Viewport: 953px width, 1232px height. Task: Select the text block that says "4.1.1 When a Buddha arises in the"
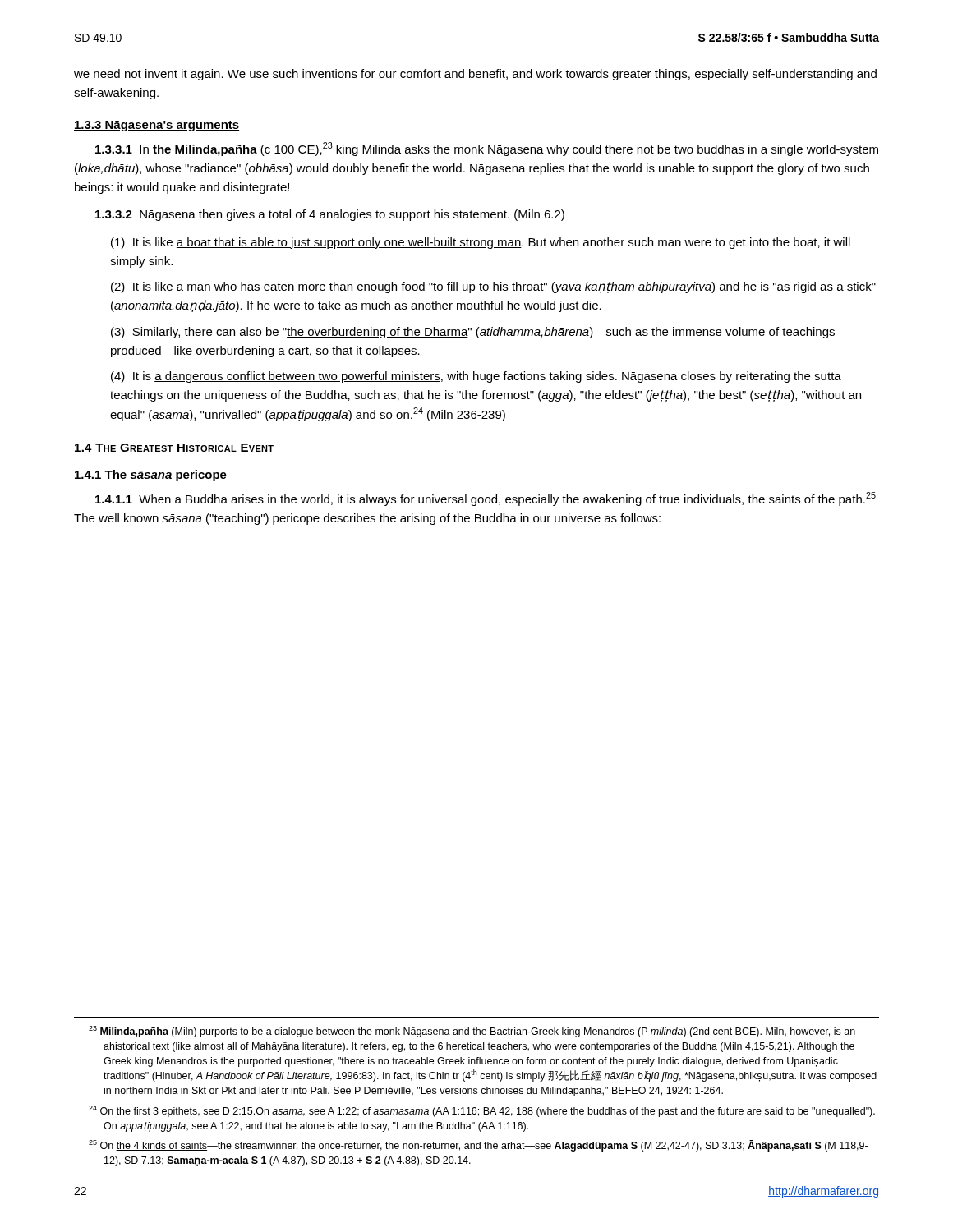[x=475, y=507]
